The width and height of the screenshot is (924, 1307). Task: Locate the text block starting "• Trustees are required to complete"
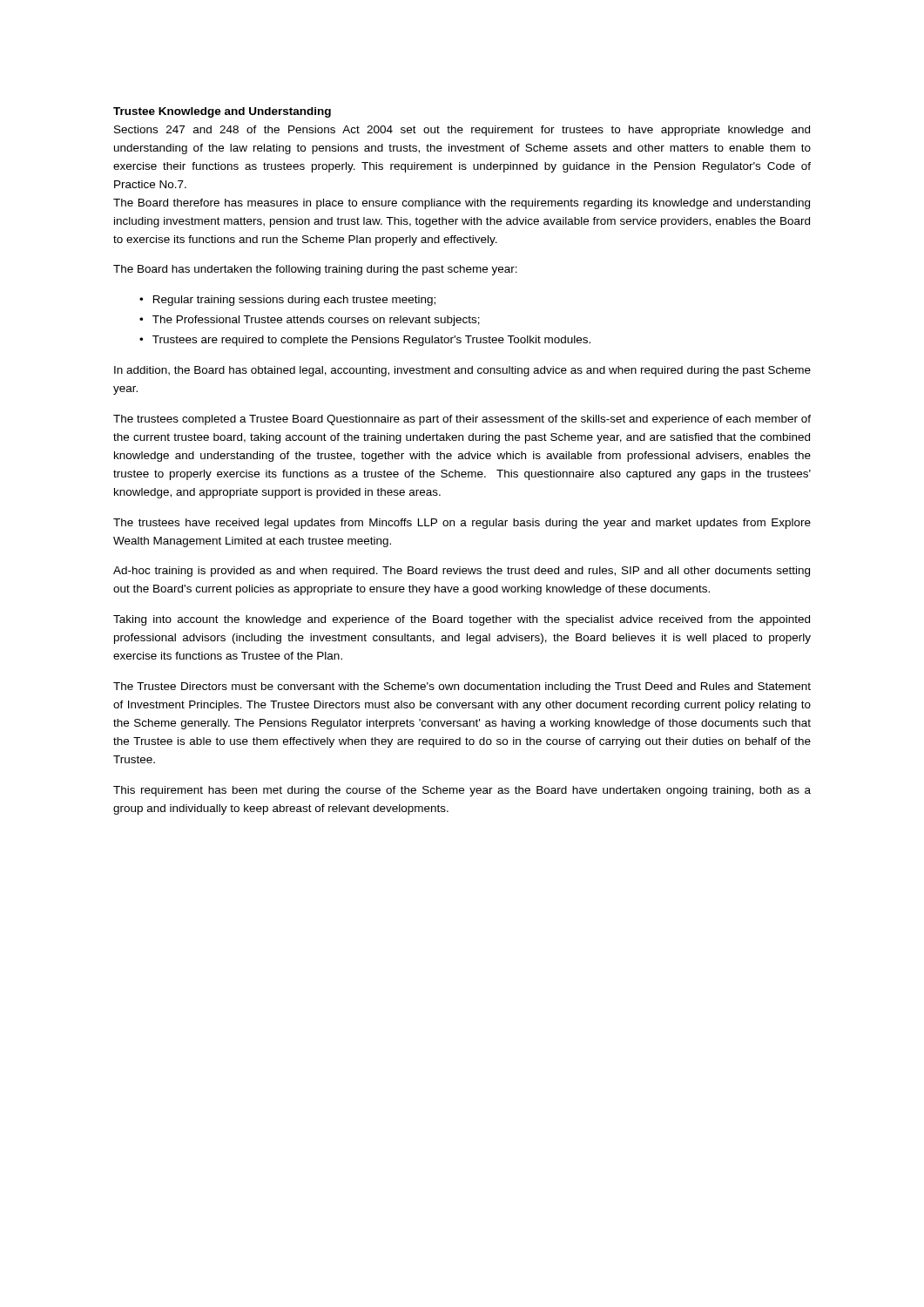click(x=365, y=340)
